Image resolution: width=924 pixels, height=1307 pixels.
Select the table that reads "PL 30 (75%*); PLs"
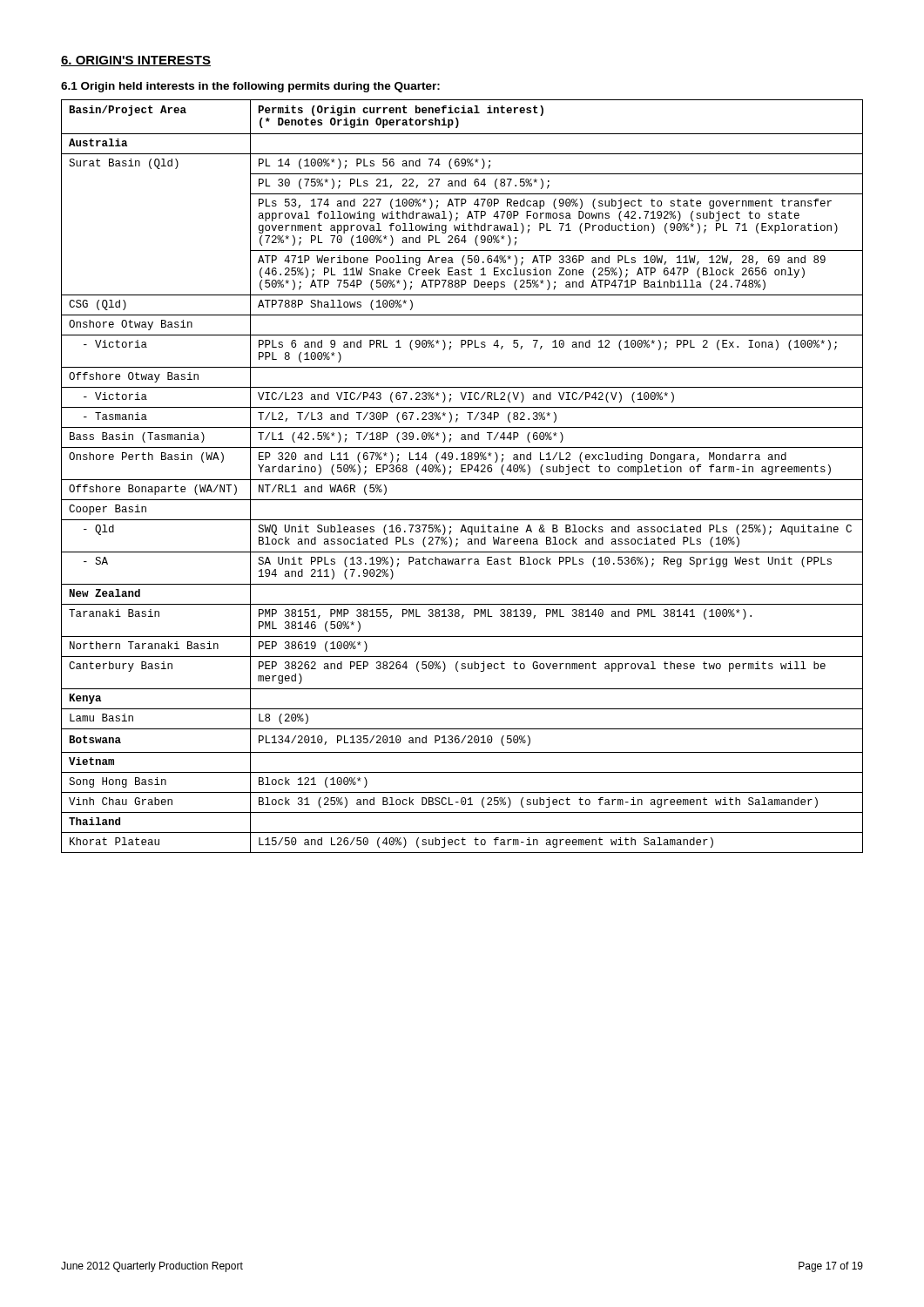tap(462, 476)
